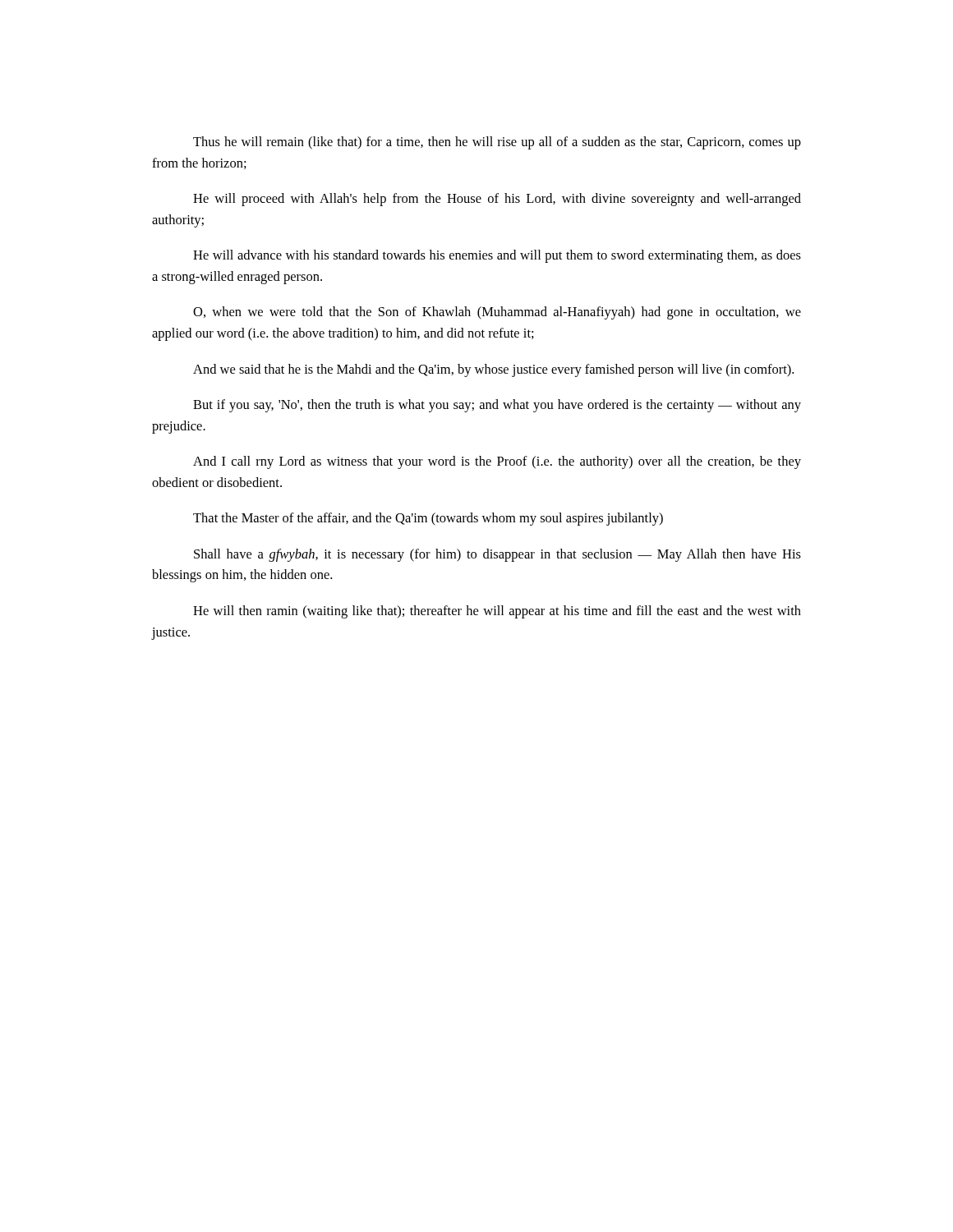Select the element starting "He will then ramin (waiting like that);"
Viewport: 953px width, 1232px height.
pyautogui.click(x=476, y=621)
